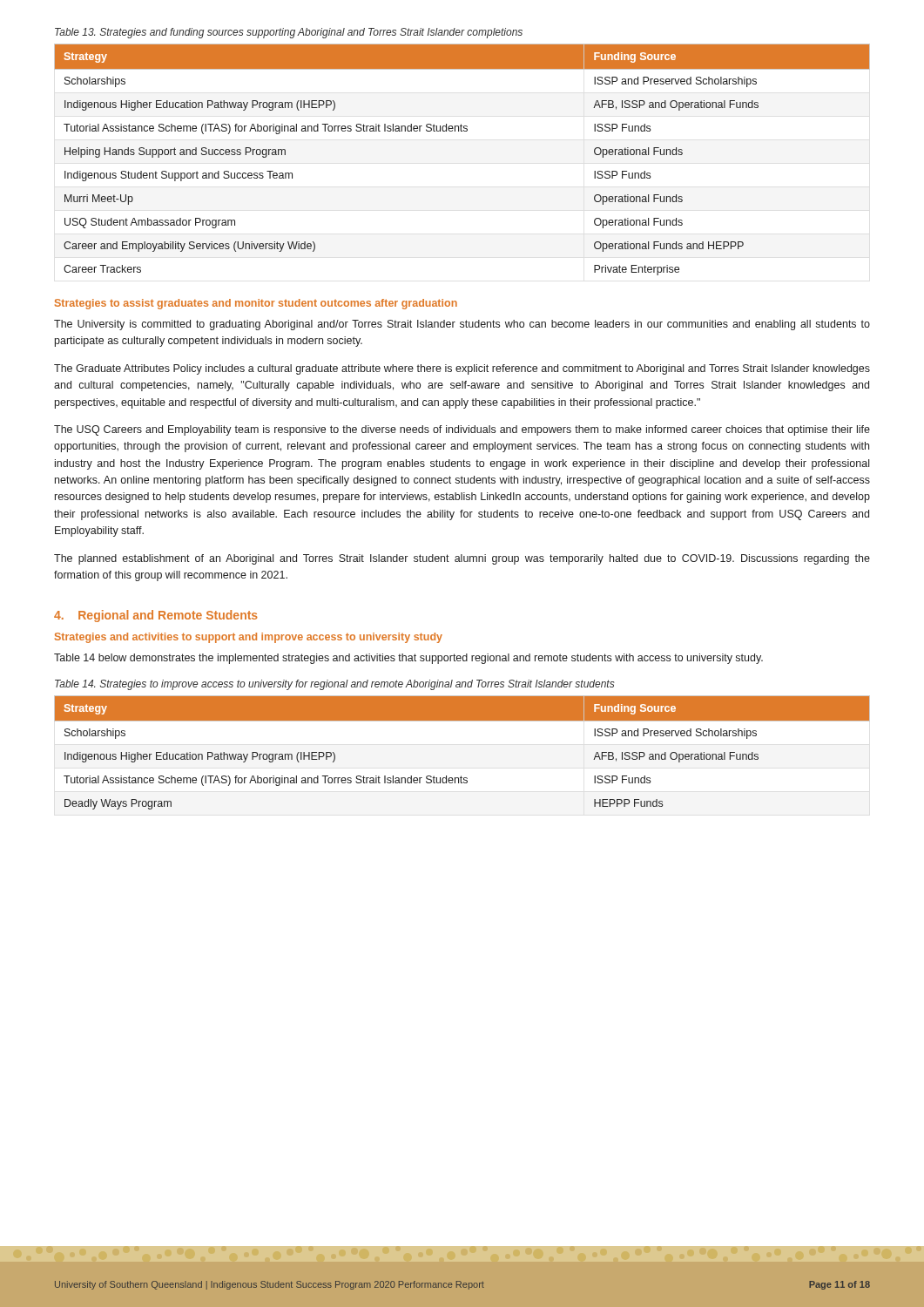Find the text block with the text "The University is"
924x1307 pixels.
point(462,333)
